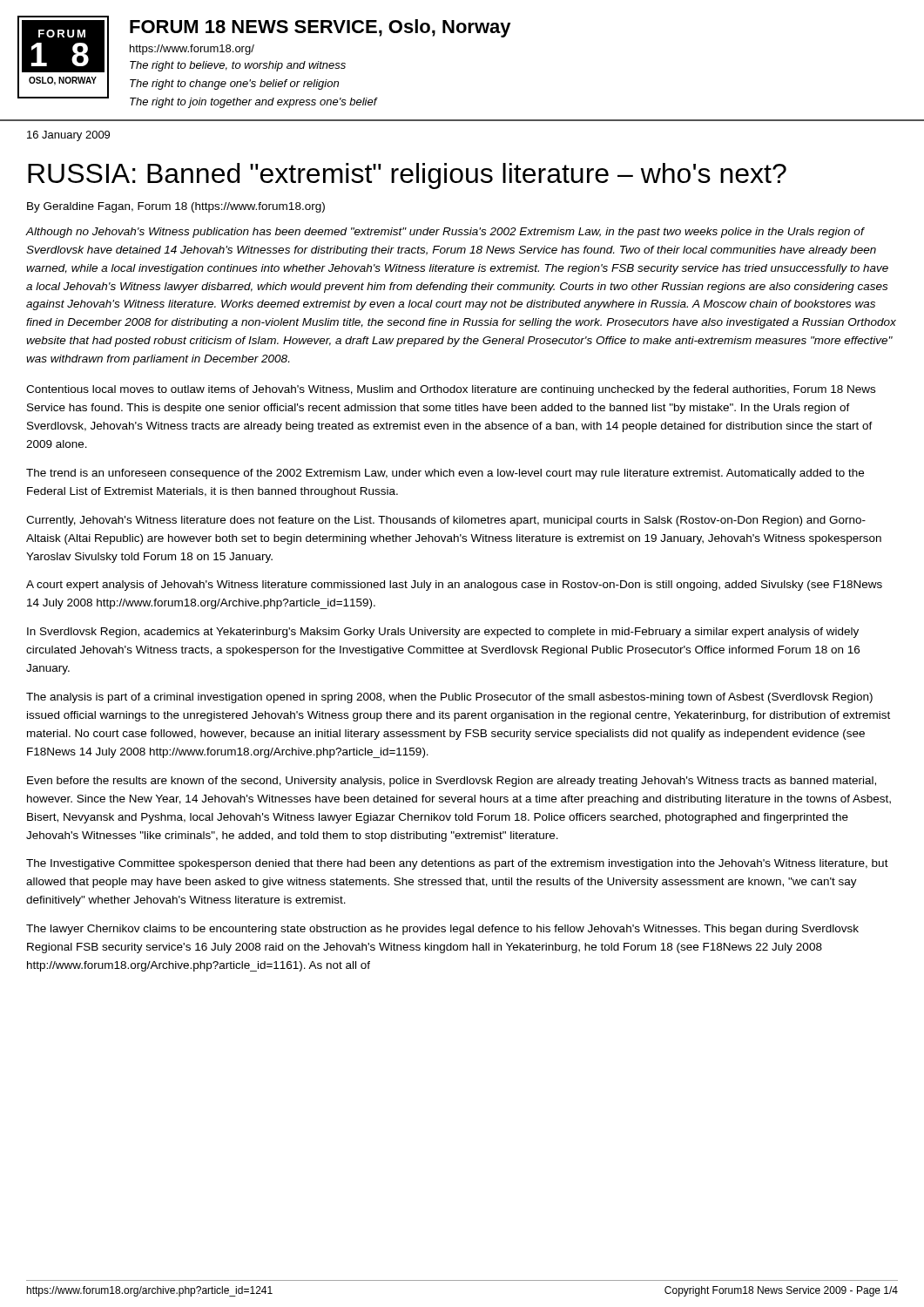924x1307 pixels.
Task: Point to the block beginning "The Investigative Committee spokesperson denied that there"
Action: (457, 882)
